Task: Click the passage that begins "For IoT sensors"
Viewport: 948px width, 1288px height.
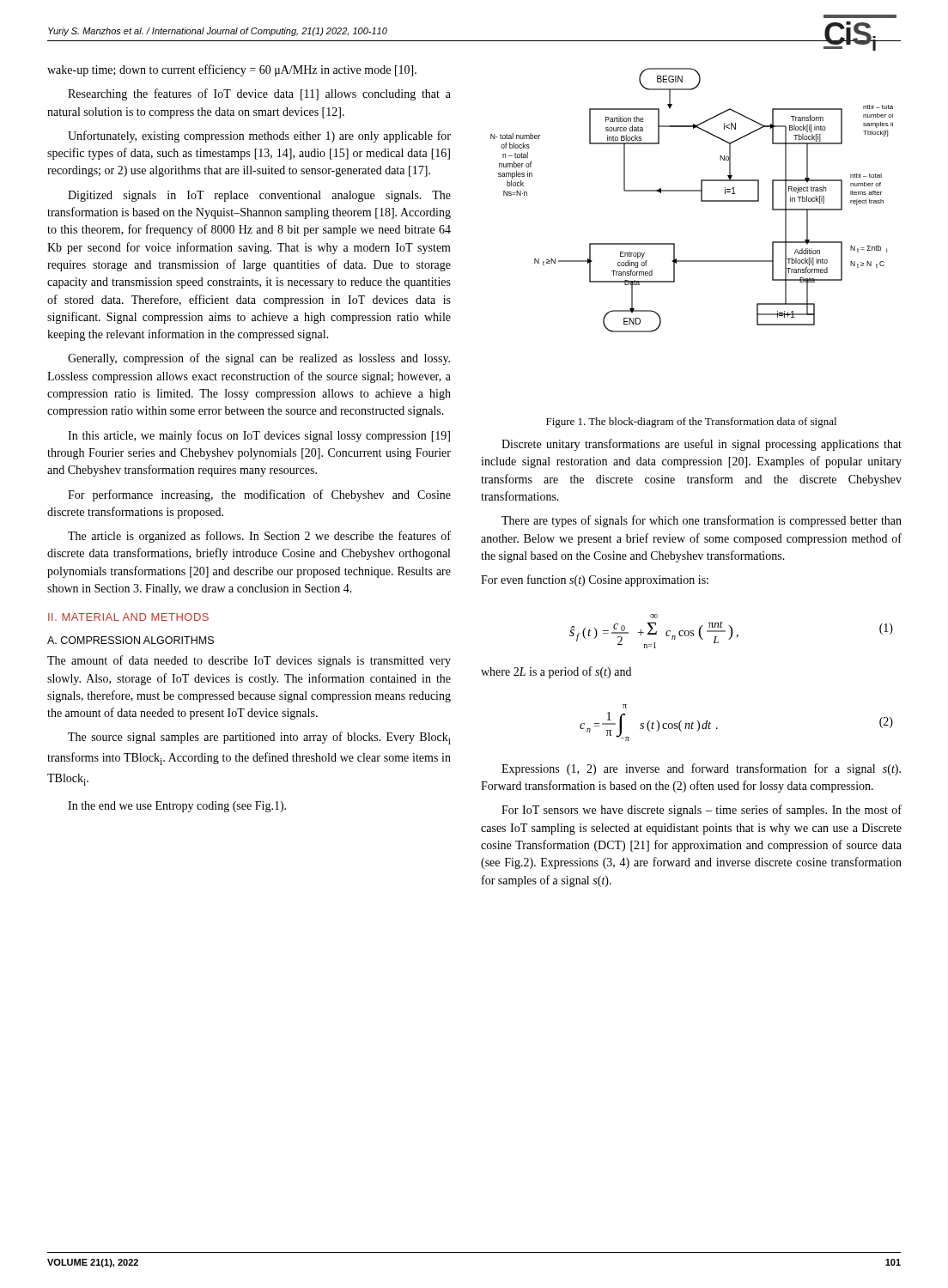Action: coord(691,846)
